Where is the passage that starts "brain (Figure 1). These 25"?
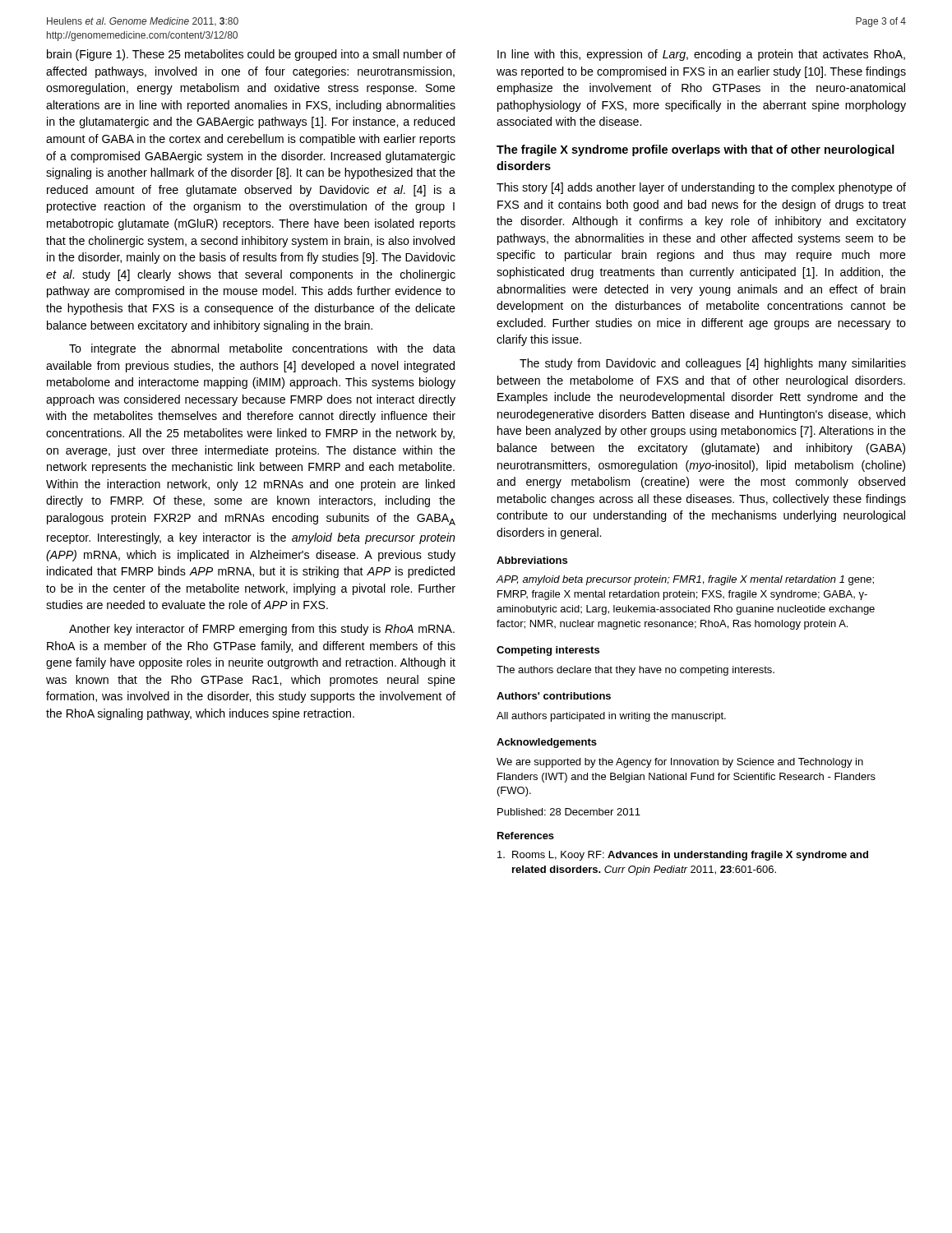The height and width of the screenshot is (1233, 952). [251, 190]
